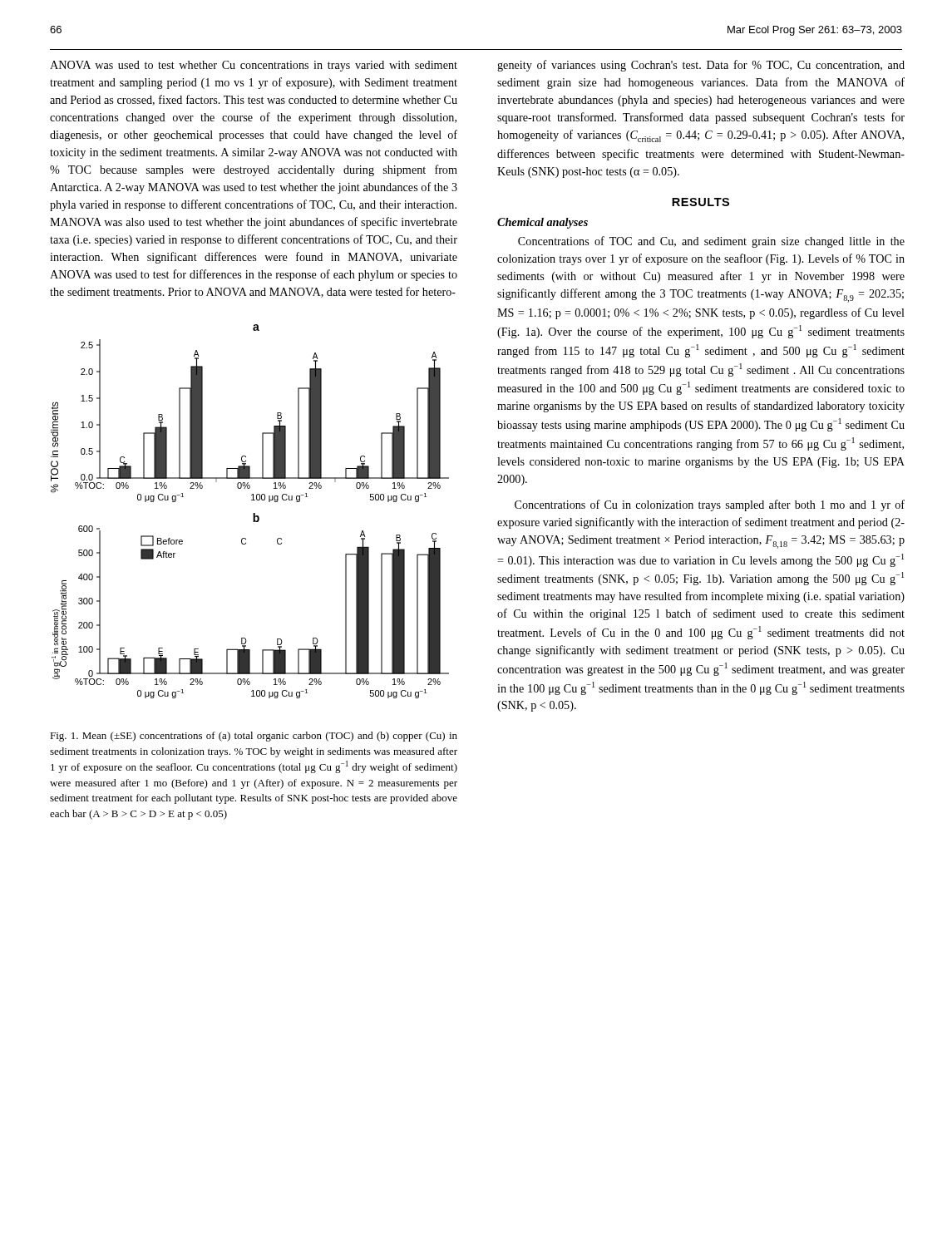Locate the text block starting "Concentrations of TOC and Cu, and sediment grain"
This screenshot has height=1247, width=952.
coord(701,360)
